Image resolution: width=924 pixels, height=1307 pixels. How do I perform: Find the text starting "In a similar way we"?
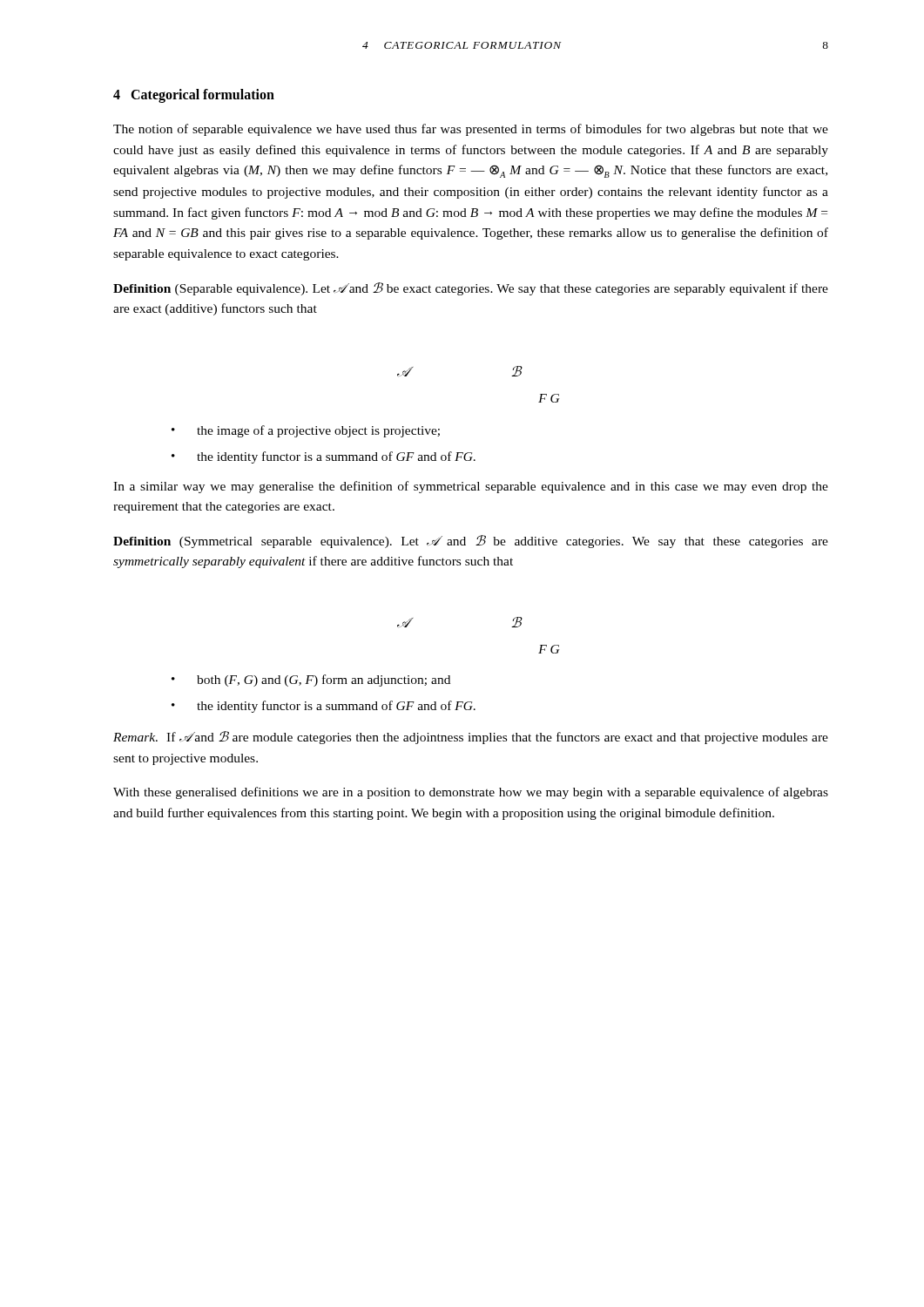pyautogui.click(x=471, y=496)
